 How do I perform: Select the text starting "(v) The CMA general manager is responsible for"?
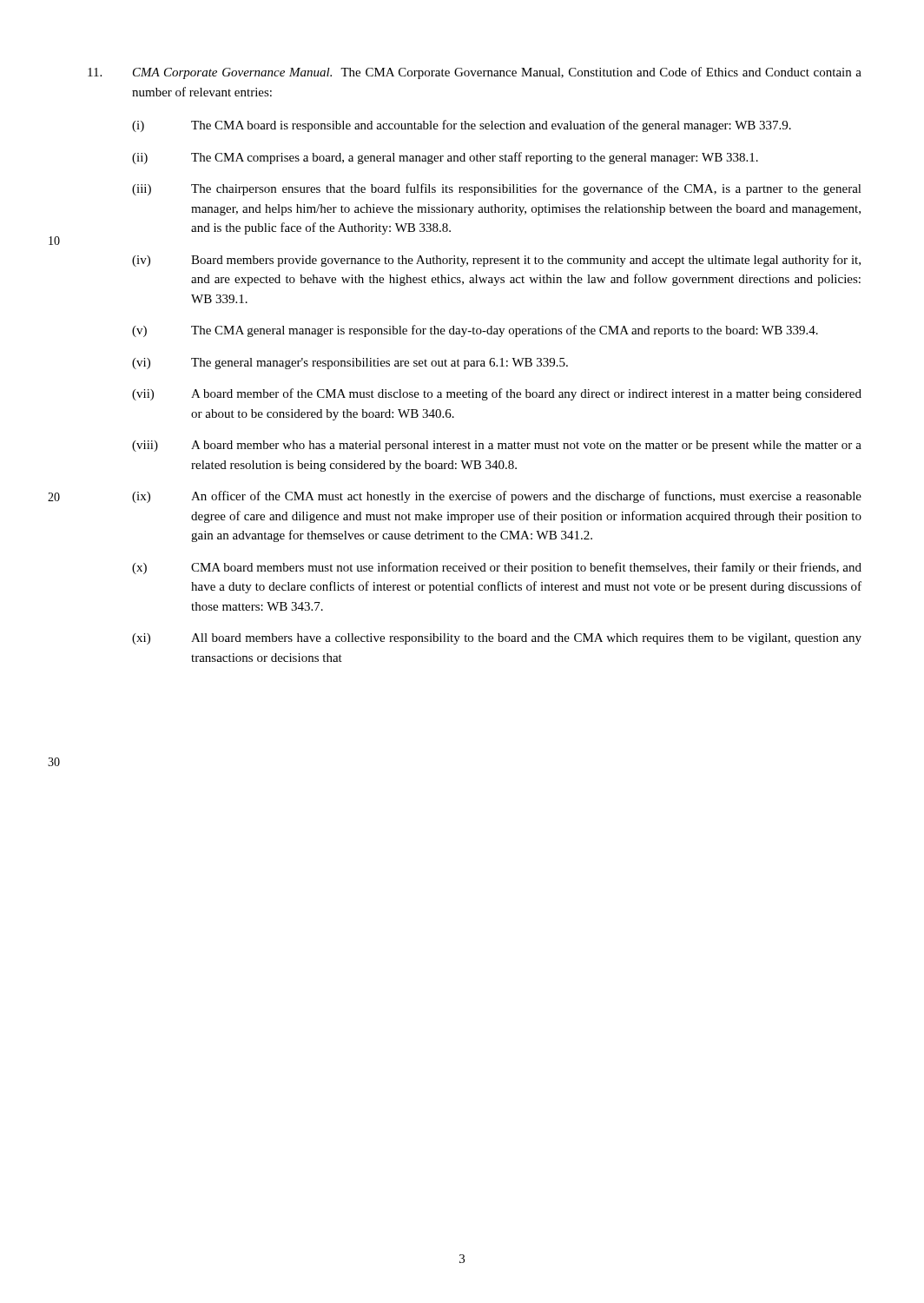(x=497, y=330)
